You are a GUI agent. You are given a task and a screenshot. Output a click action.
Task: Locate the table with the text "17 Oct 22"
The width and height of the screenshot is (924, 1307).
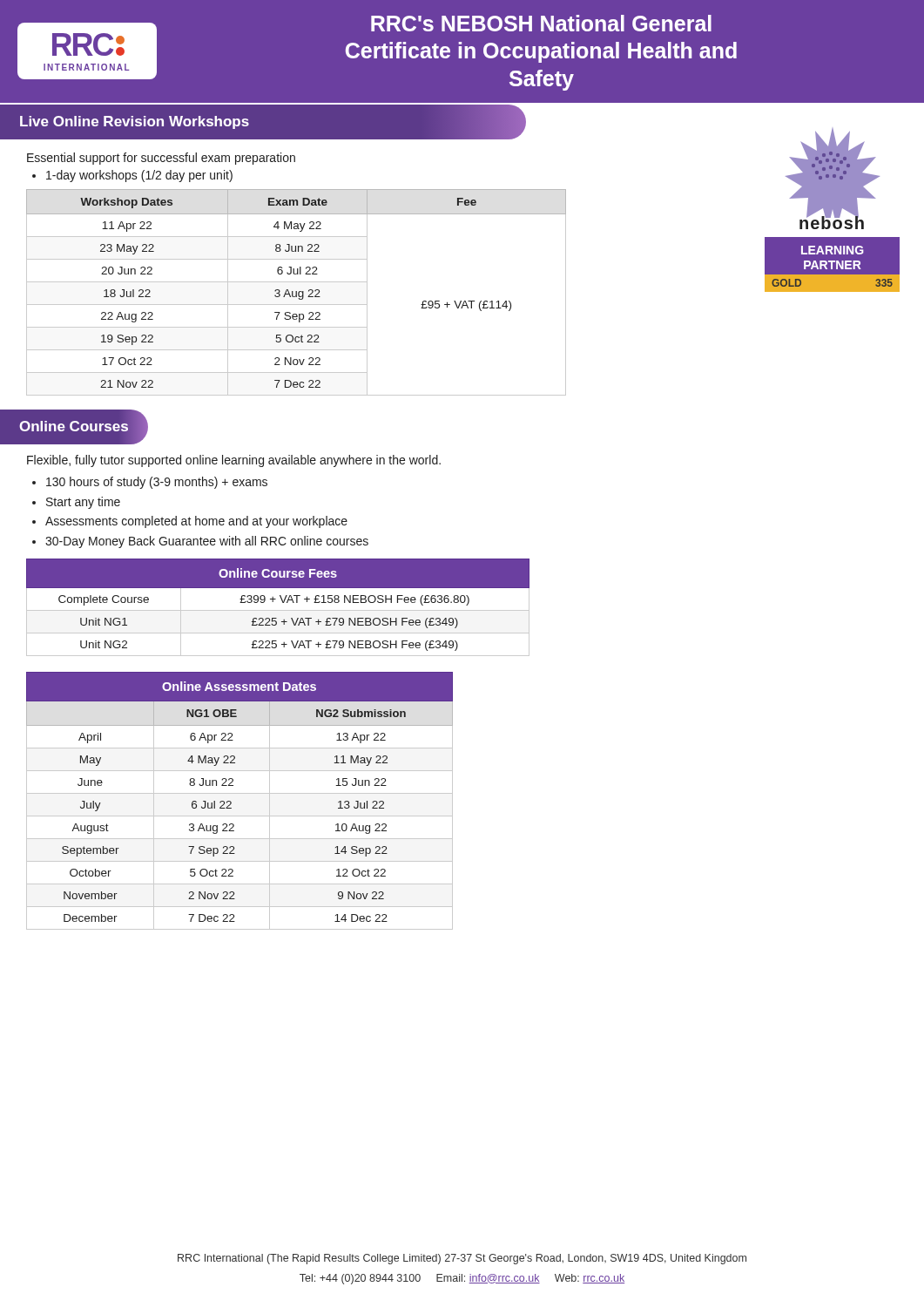[x=296, y=292]
